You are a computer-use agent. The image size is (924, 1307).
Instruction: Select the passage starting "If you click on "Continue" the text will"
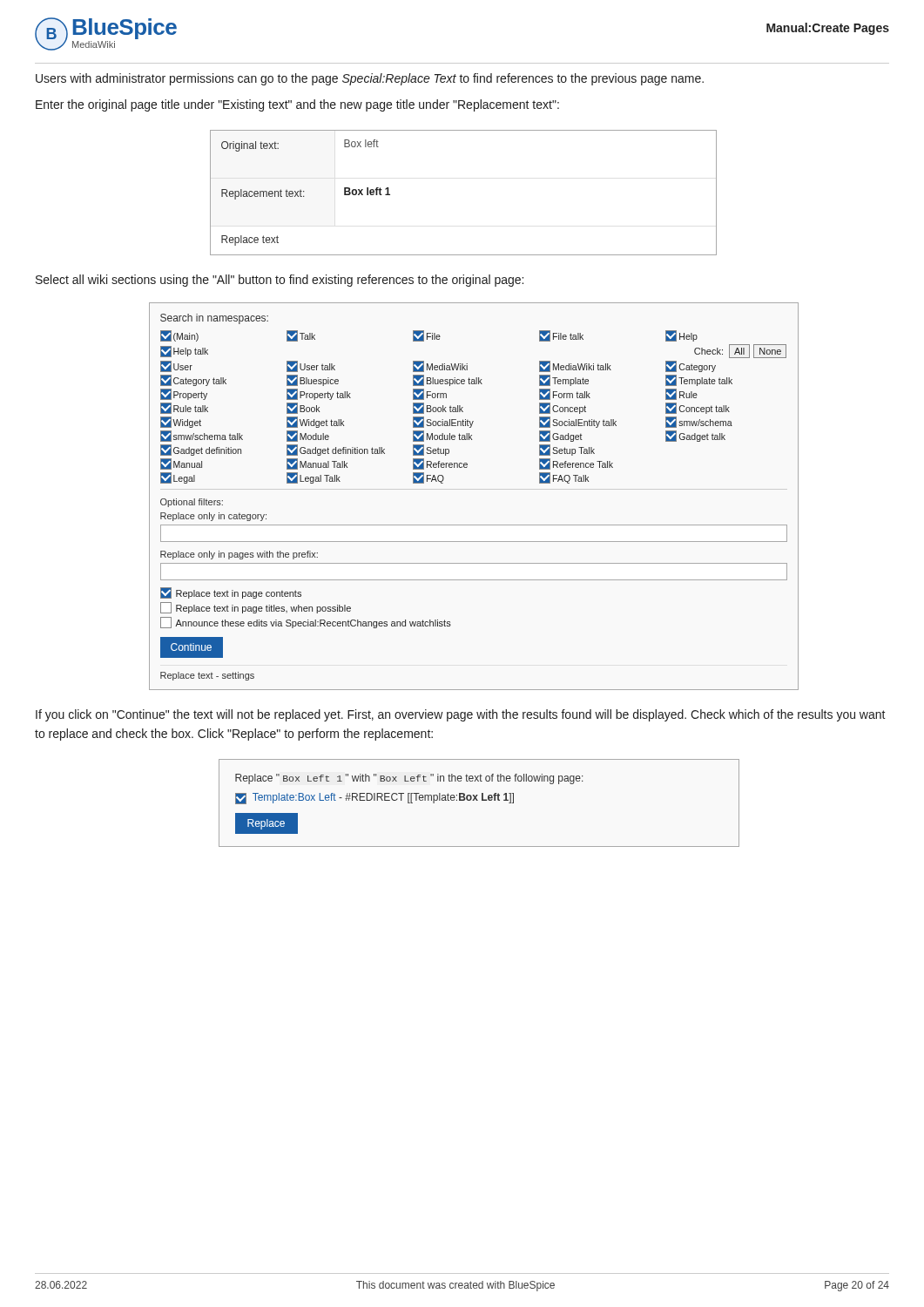460,724
